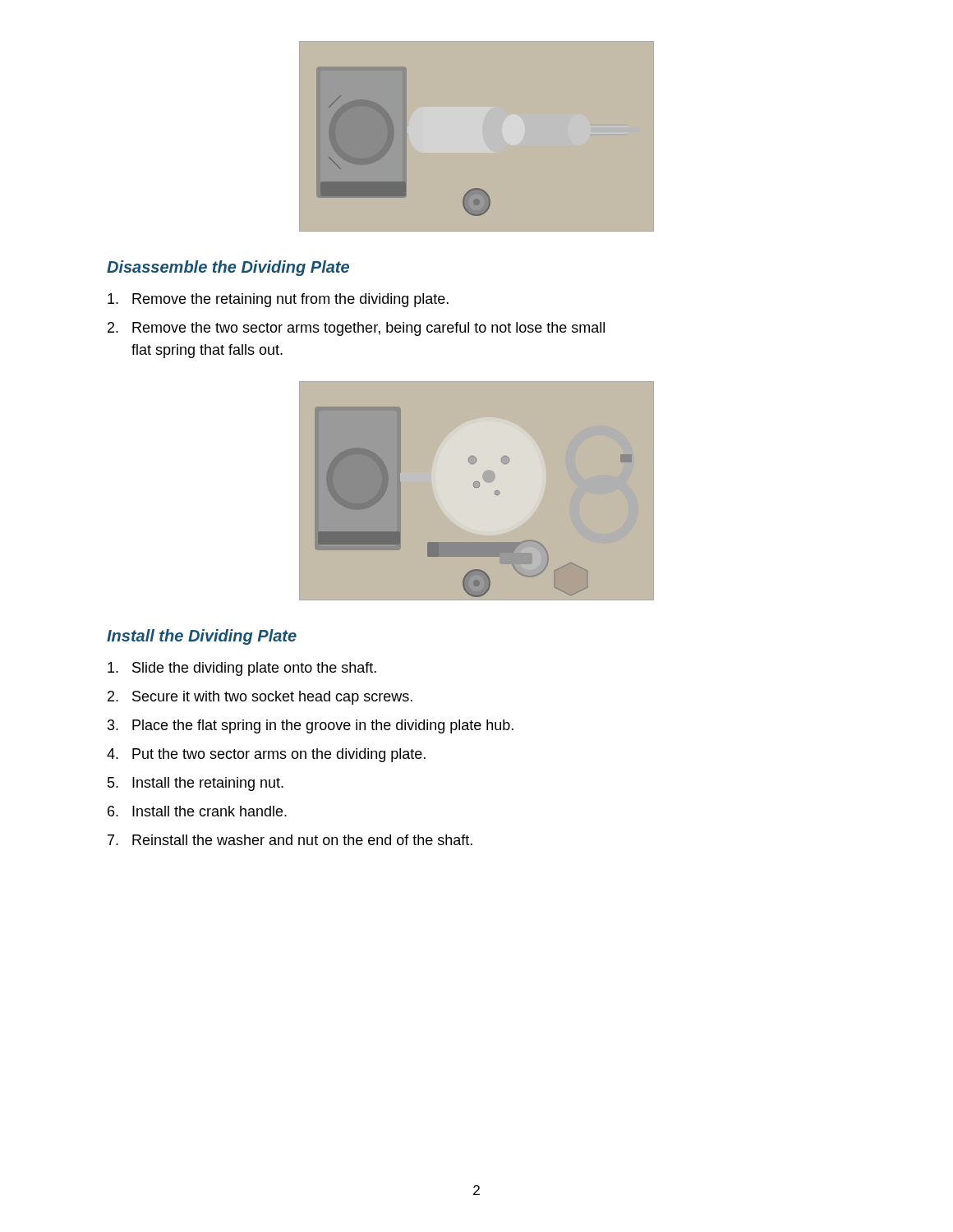Click on the block starting "7. Reinstall the washer and nut on"
The height and width of the screenshot is (1232, 953).
(476, 841)
